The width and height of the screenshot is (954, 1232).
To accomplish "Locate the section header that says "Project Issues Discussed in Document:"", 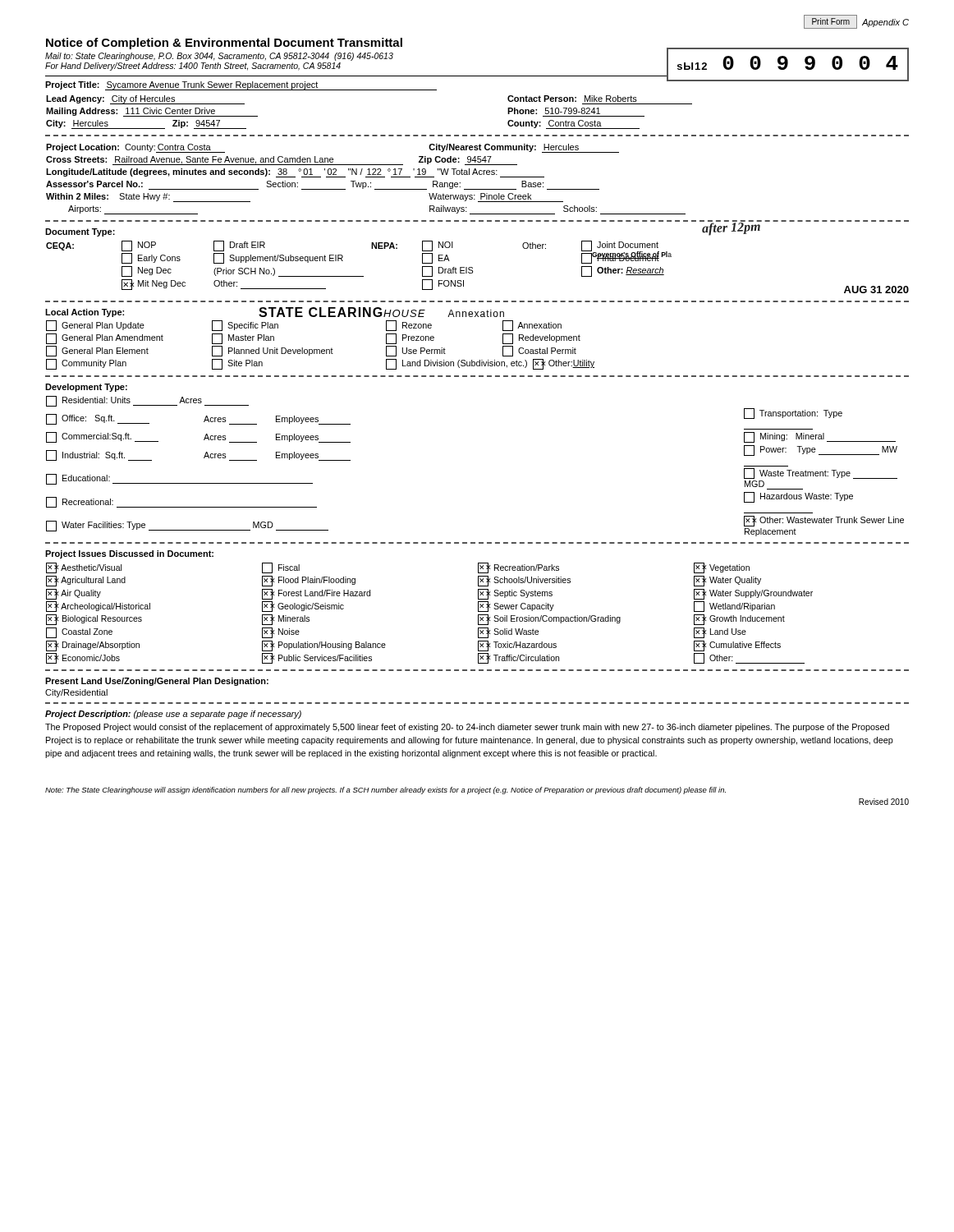I will (x=130, y=553).
